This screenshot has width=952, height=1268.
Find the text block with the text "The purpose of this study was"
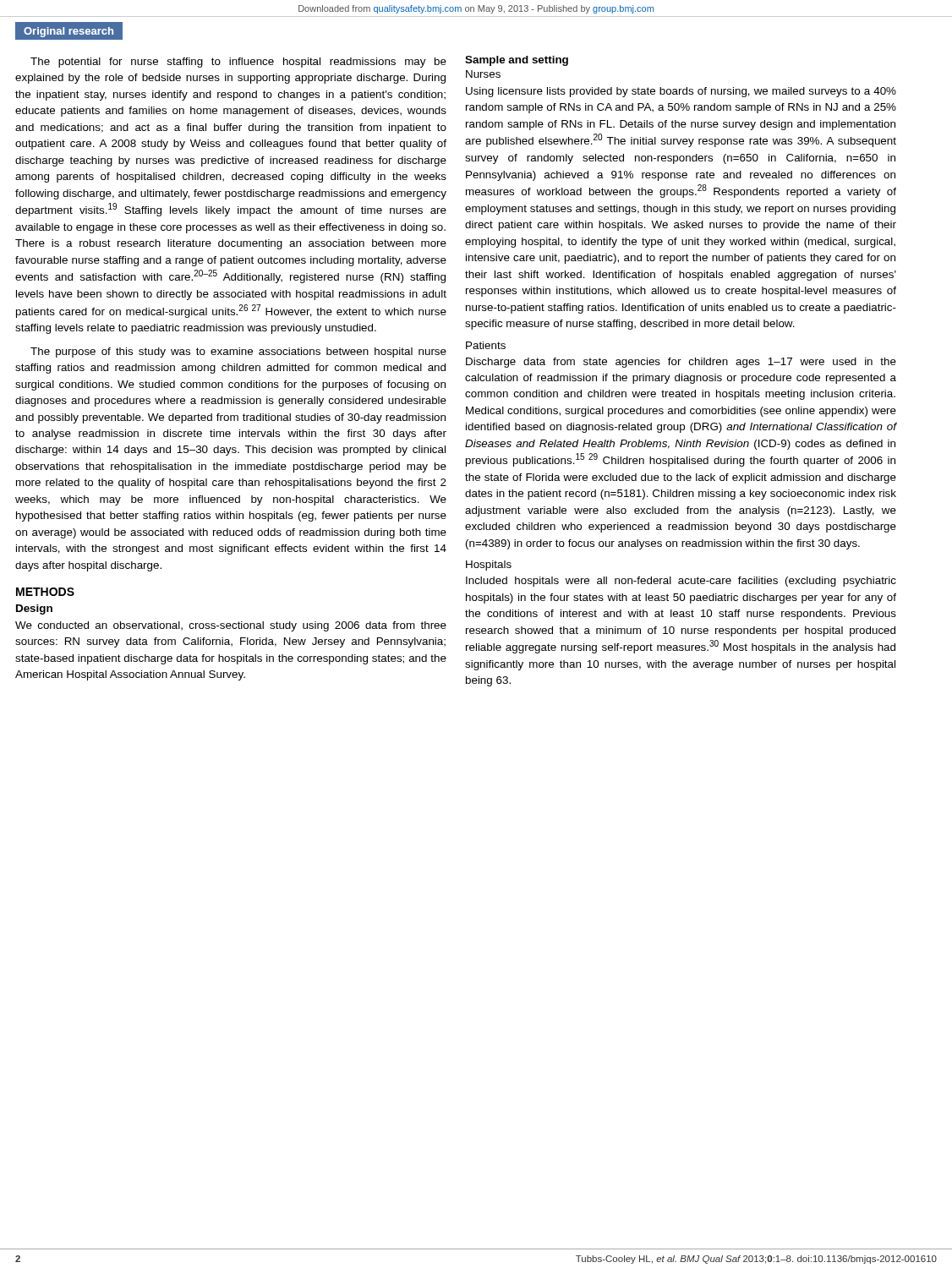231,458
